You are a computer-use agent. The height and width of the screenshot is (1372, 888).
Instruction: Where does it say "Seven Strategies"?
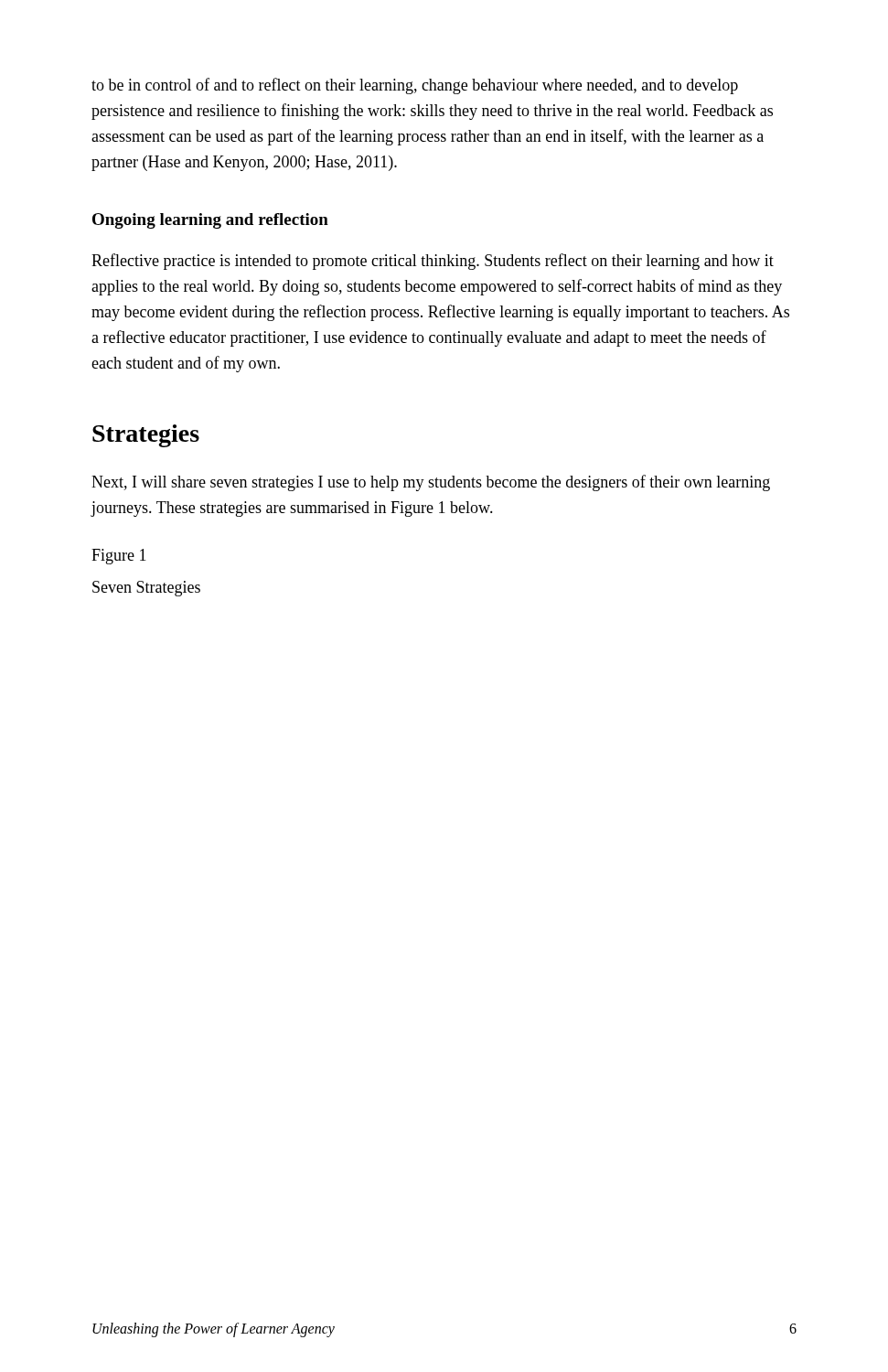point(146,587)
